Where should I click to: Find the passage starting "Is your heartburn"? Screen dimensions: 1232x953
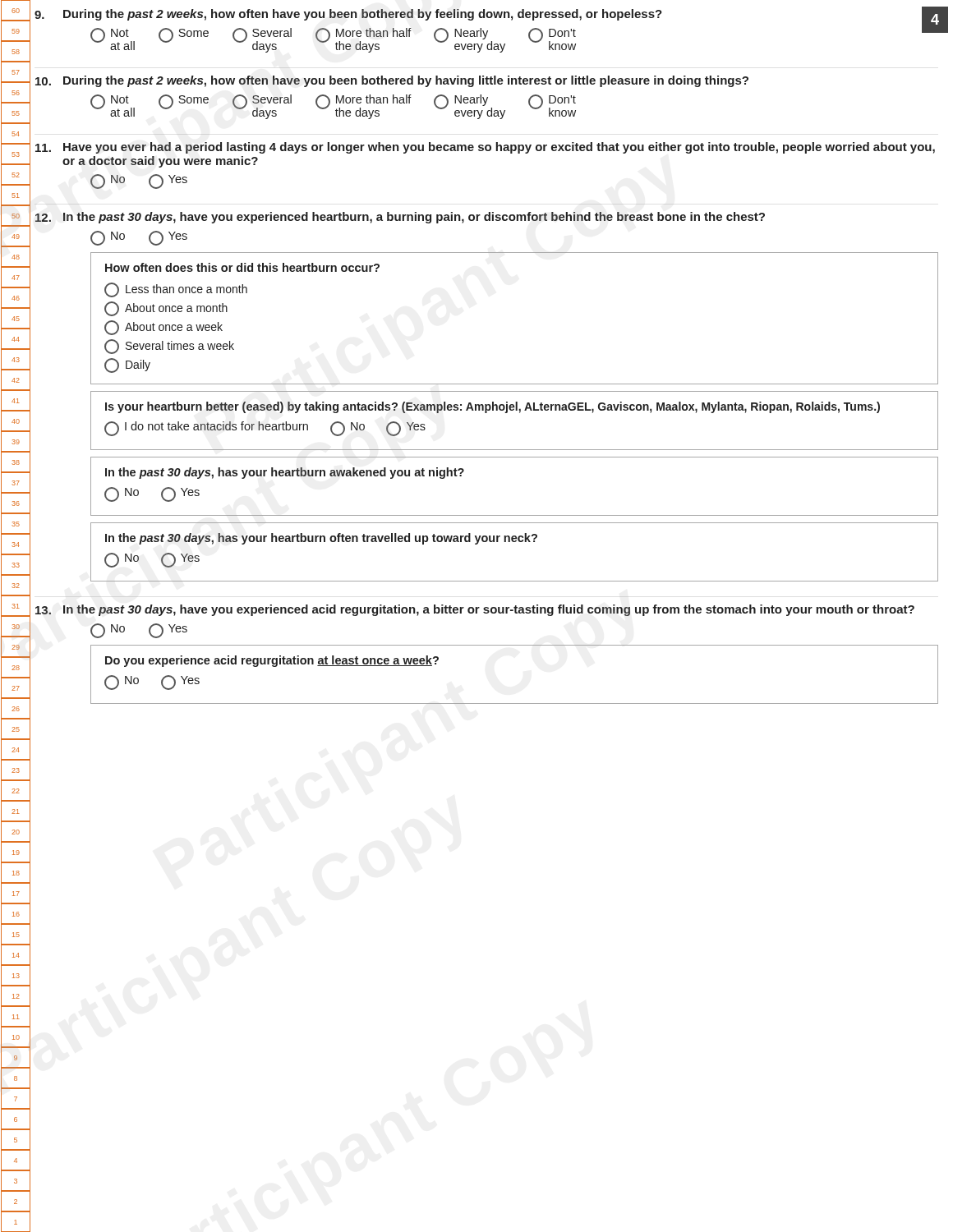(x=492, y=407)
